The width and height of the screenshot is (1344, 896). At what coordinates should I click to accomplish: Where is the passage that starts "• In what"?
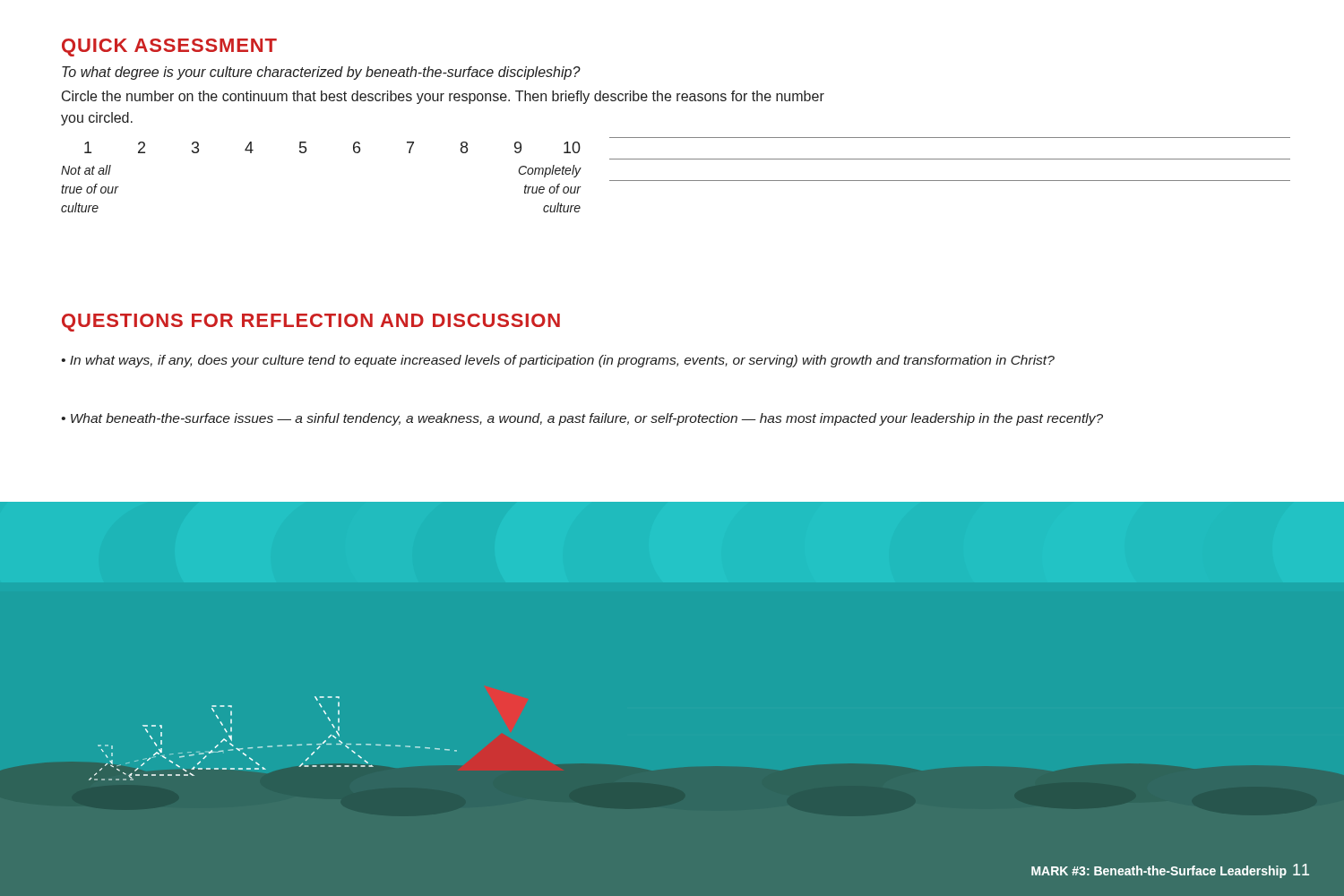pyautogui.click(x=558, y=360)
